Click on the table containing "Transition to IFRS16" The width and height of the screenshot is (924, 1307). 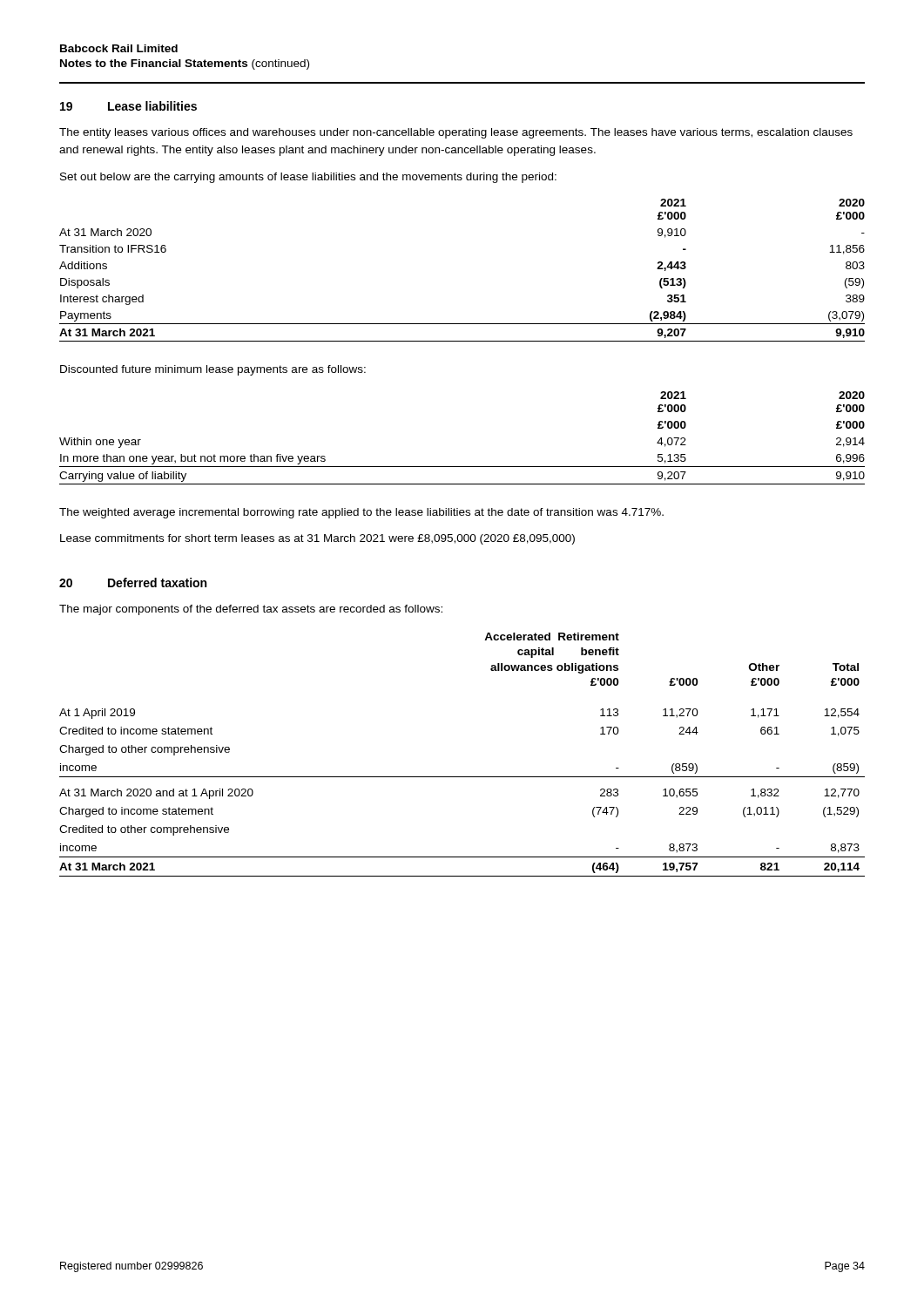pos(462,268)
